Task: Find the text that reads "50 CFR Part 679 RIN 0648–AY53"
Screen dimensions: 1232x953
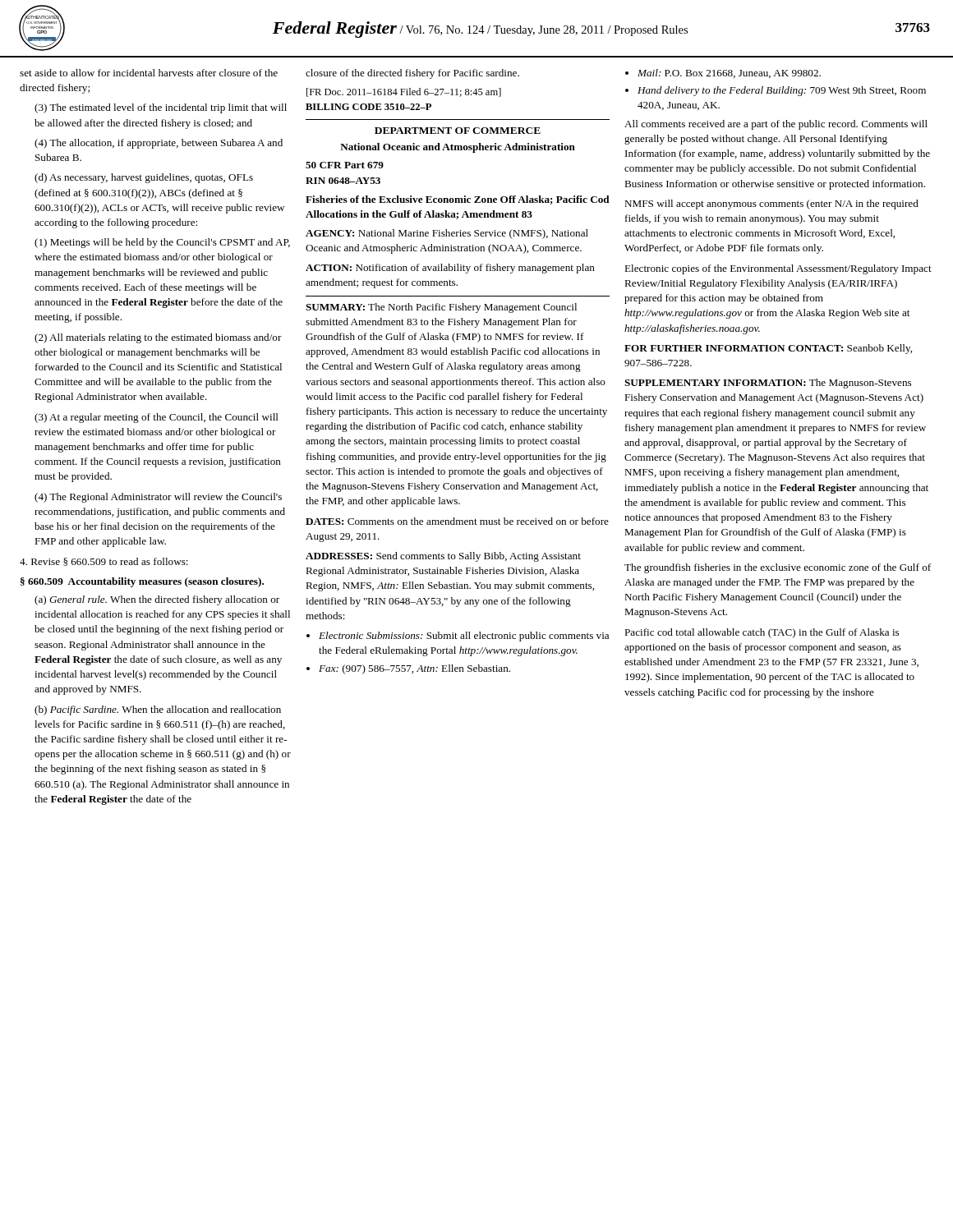Action: pos(345,165)
